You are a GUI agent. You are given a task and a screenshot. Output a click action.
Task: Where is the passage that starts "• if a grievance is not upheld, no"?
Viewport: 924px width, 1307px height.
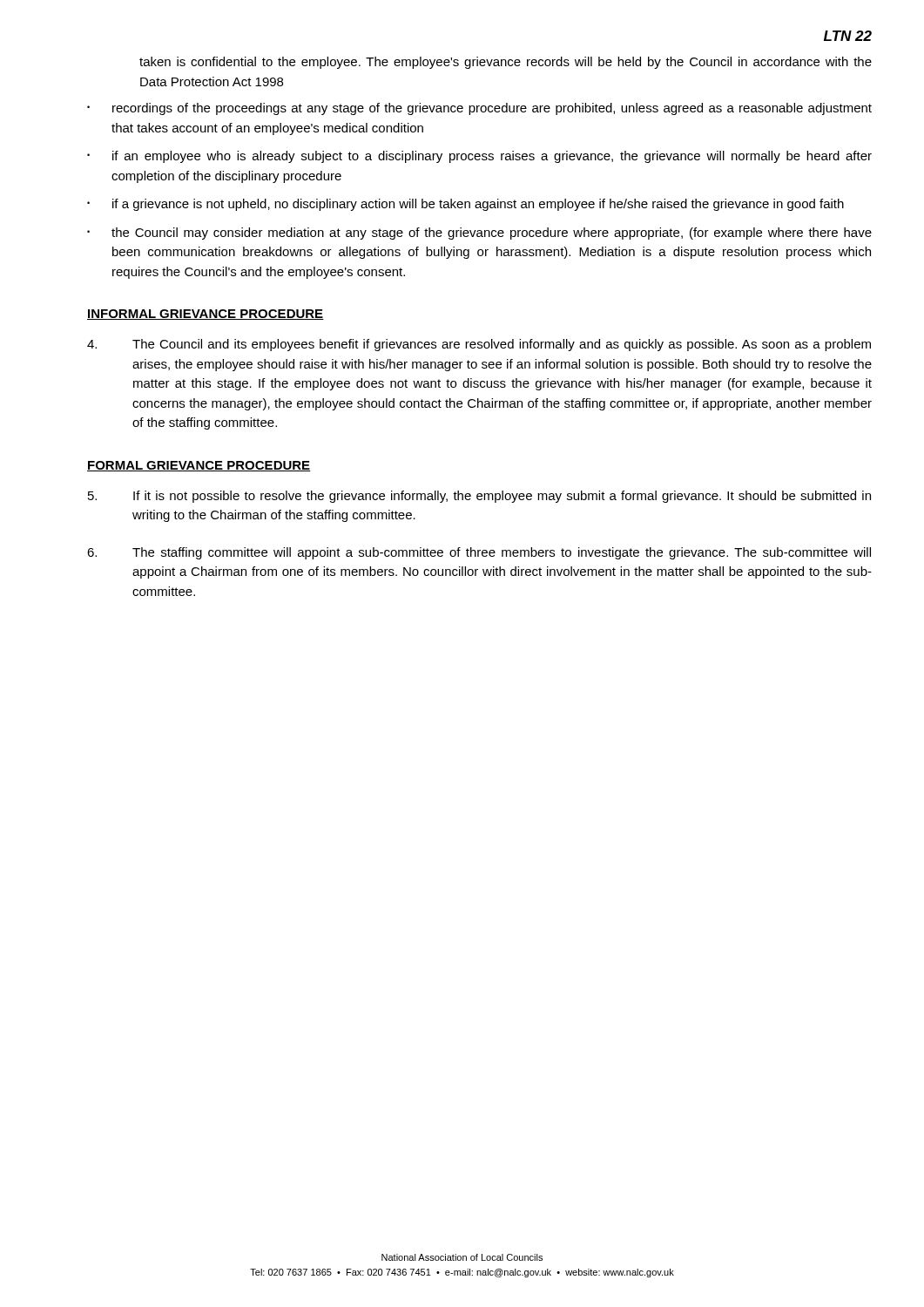(x=479, y=204)
